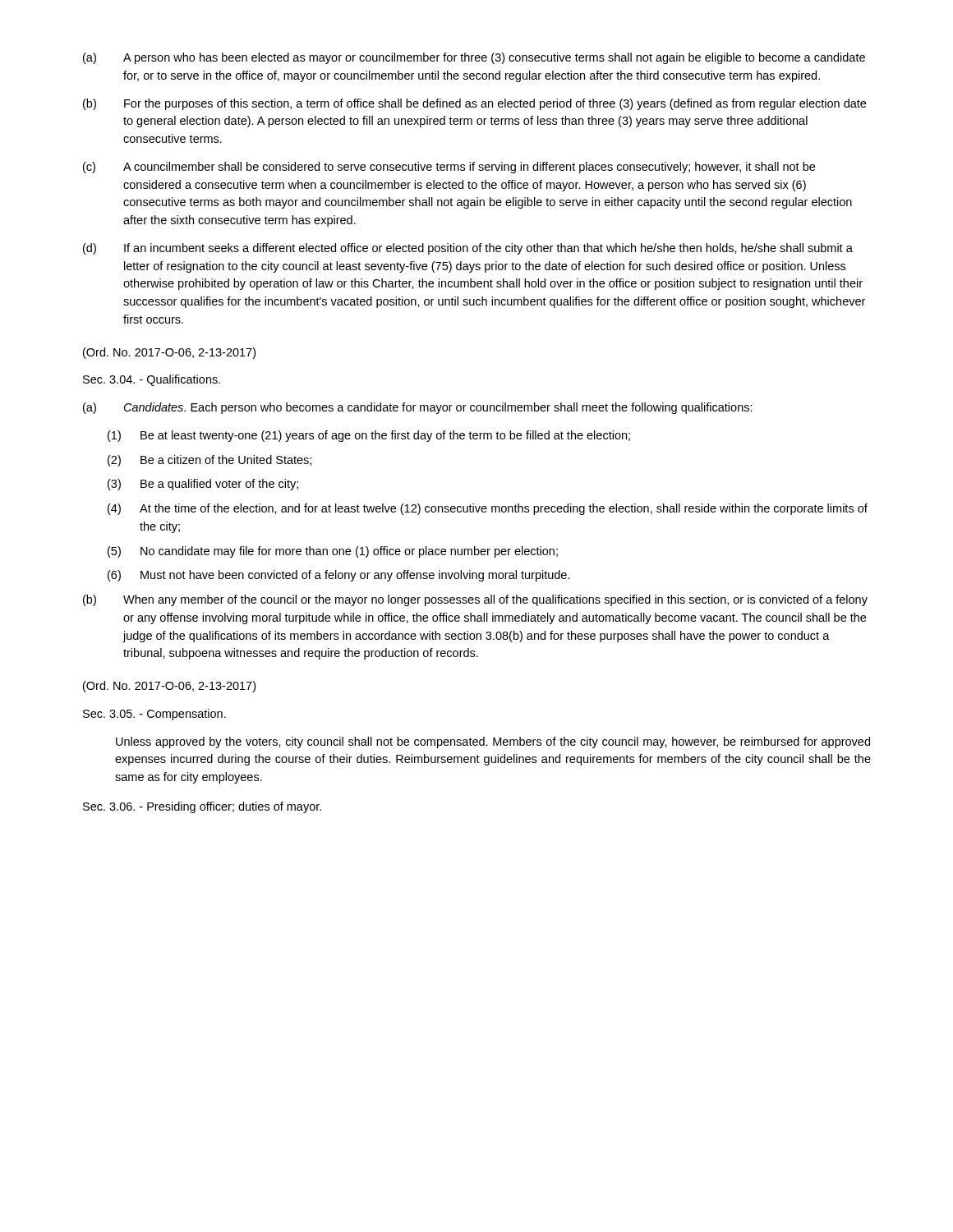The height and width of the screenshot is (1232, 953).
Task: Click on the list item that says "(1) Be at least twenty-one"
Action: (489, 436)
